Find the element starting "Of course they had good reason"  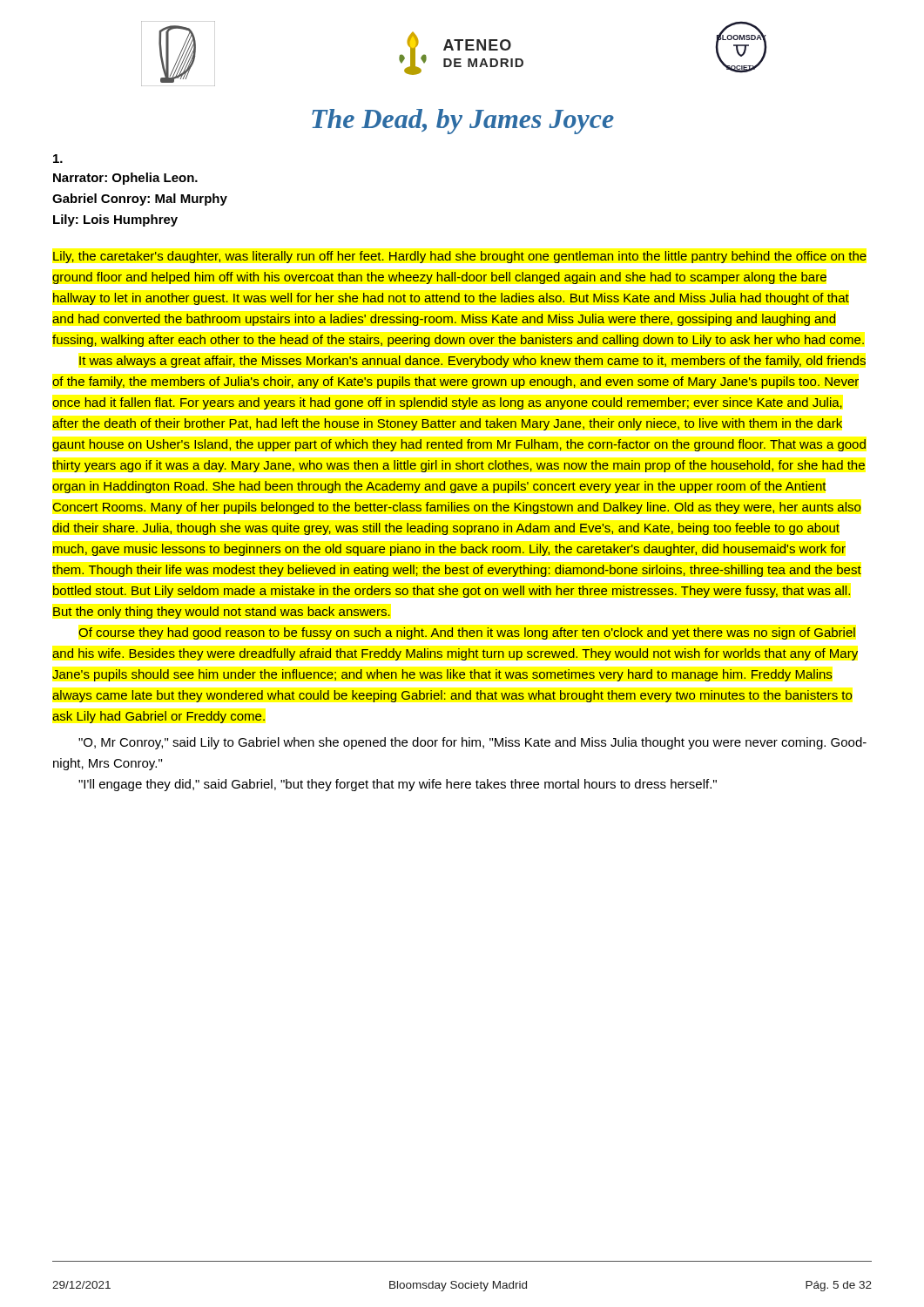coord(455,674)
